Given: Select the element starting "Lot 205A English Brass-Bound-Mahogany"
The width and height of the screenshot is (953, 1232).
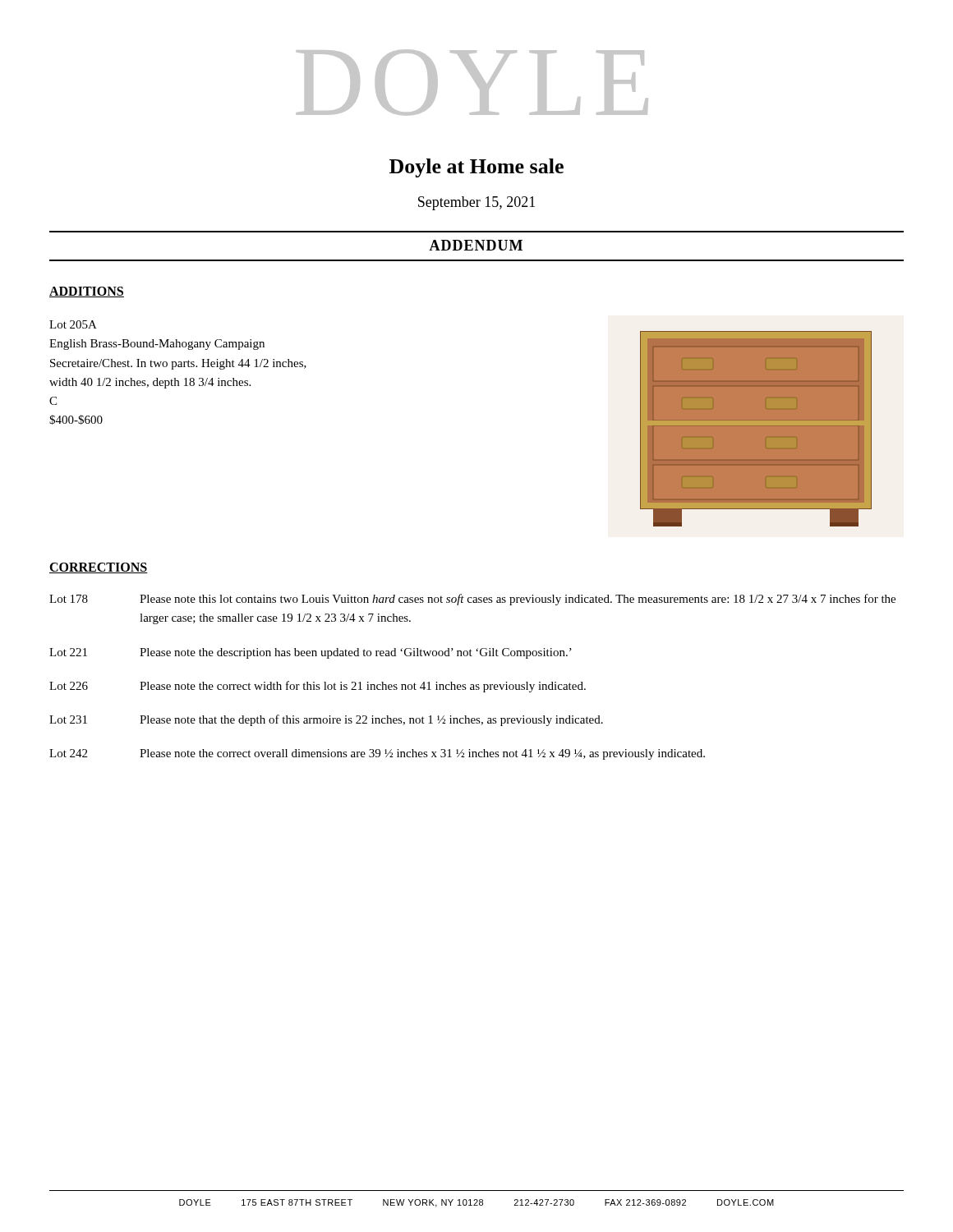Looking at the screenshot, I should (x=178, y=372).
